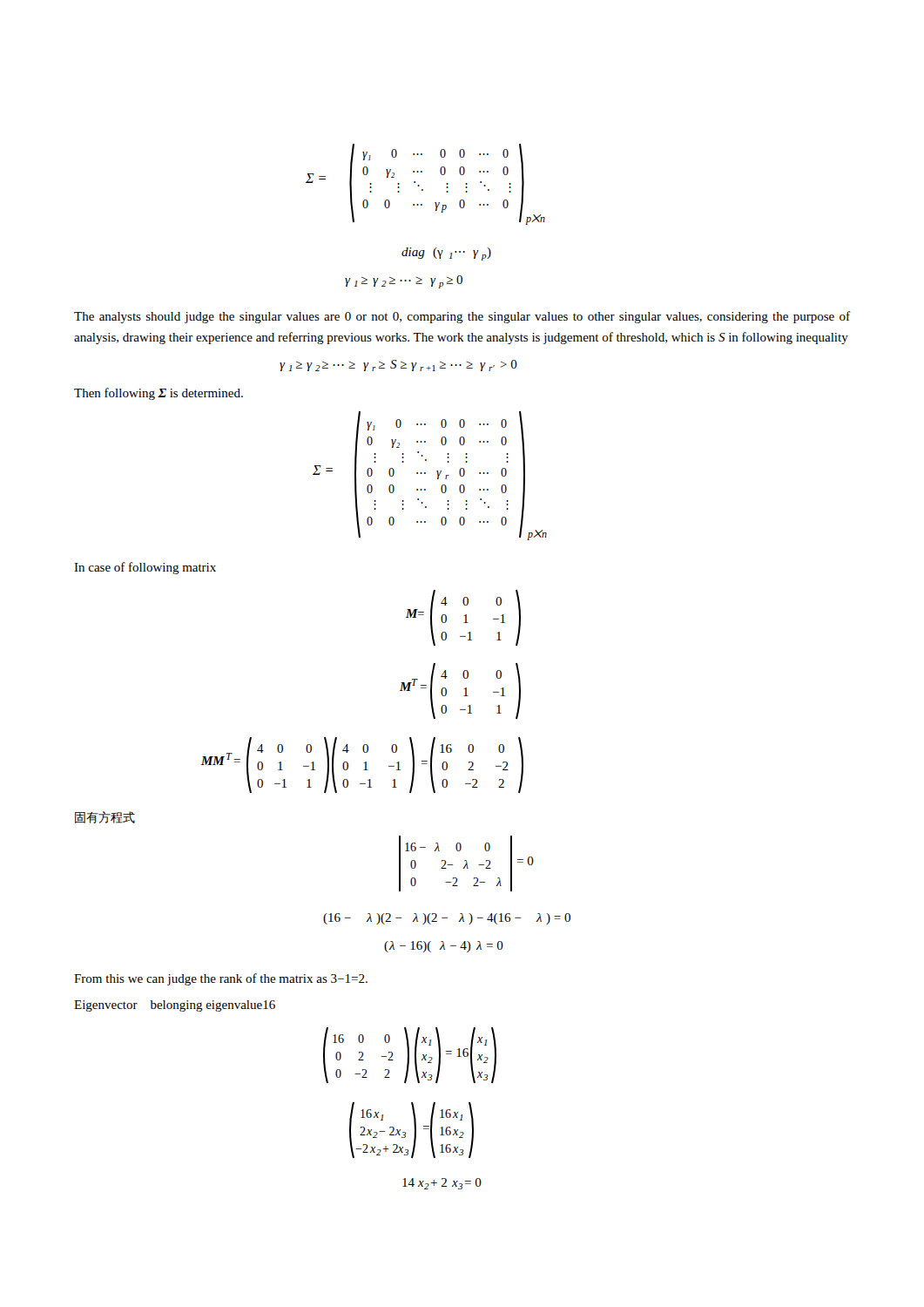Find the formula that reads "M T = 4 0"
The height and width of the screenshot is (1307, 924).
(x=462, y=689)
